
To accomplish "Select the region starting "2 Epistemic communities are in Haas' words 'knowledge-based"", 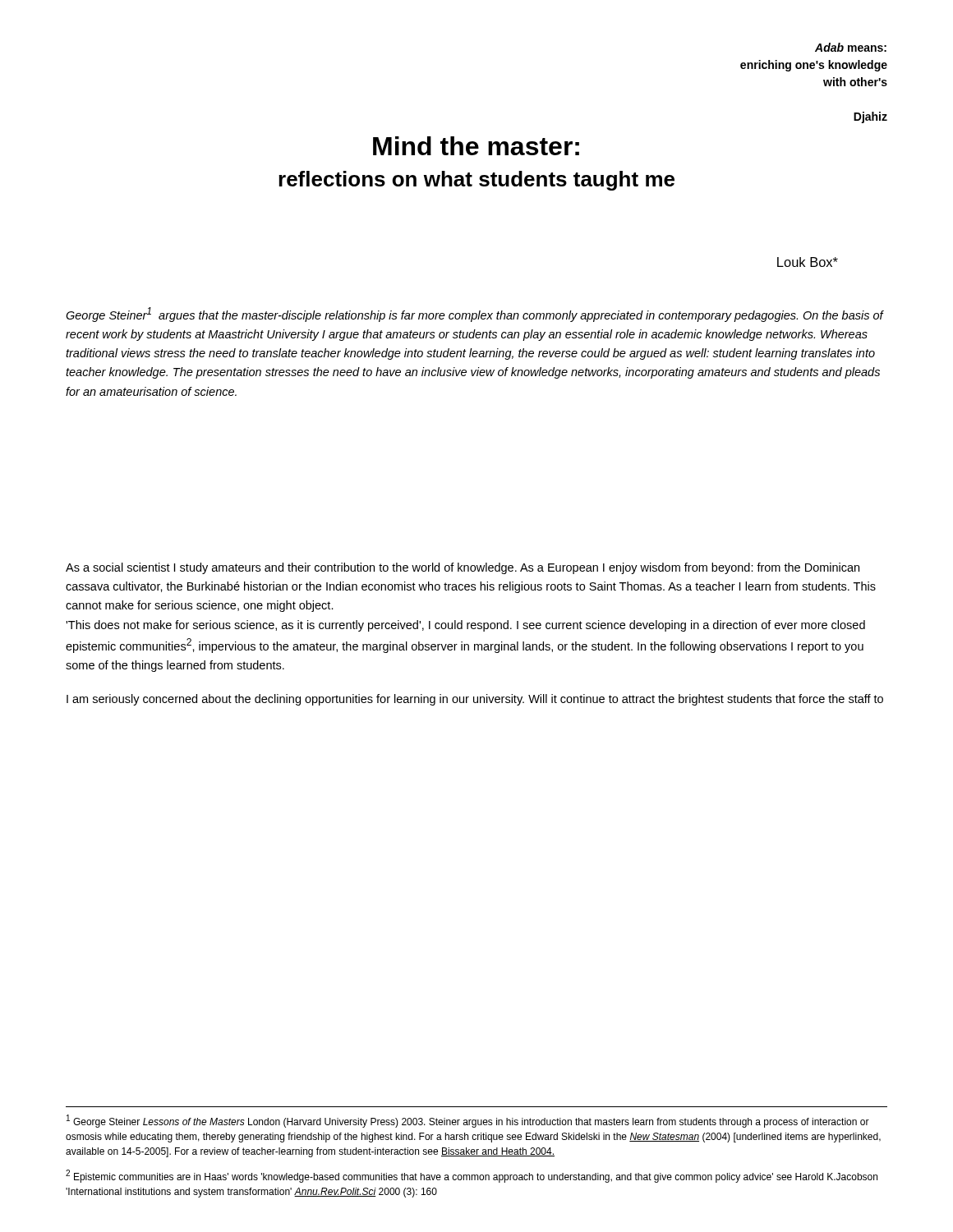I will (x=472, y=1183).
